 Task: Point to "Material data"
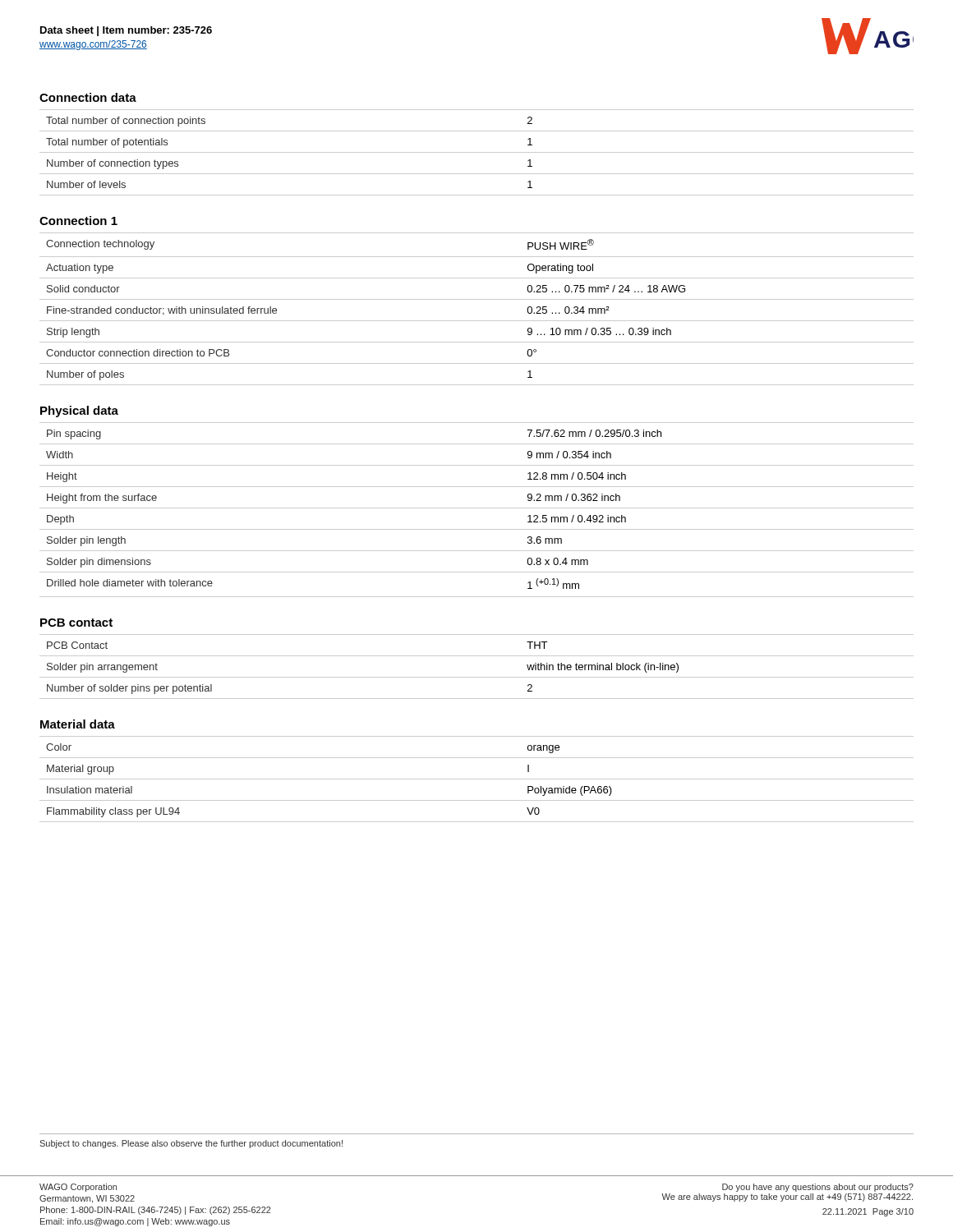[x=77, y=724]
